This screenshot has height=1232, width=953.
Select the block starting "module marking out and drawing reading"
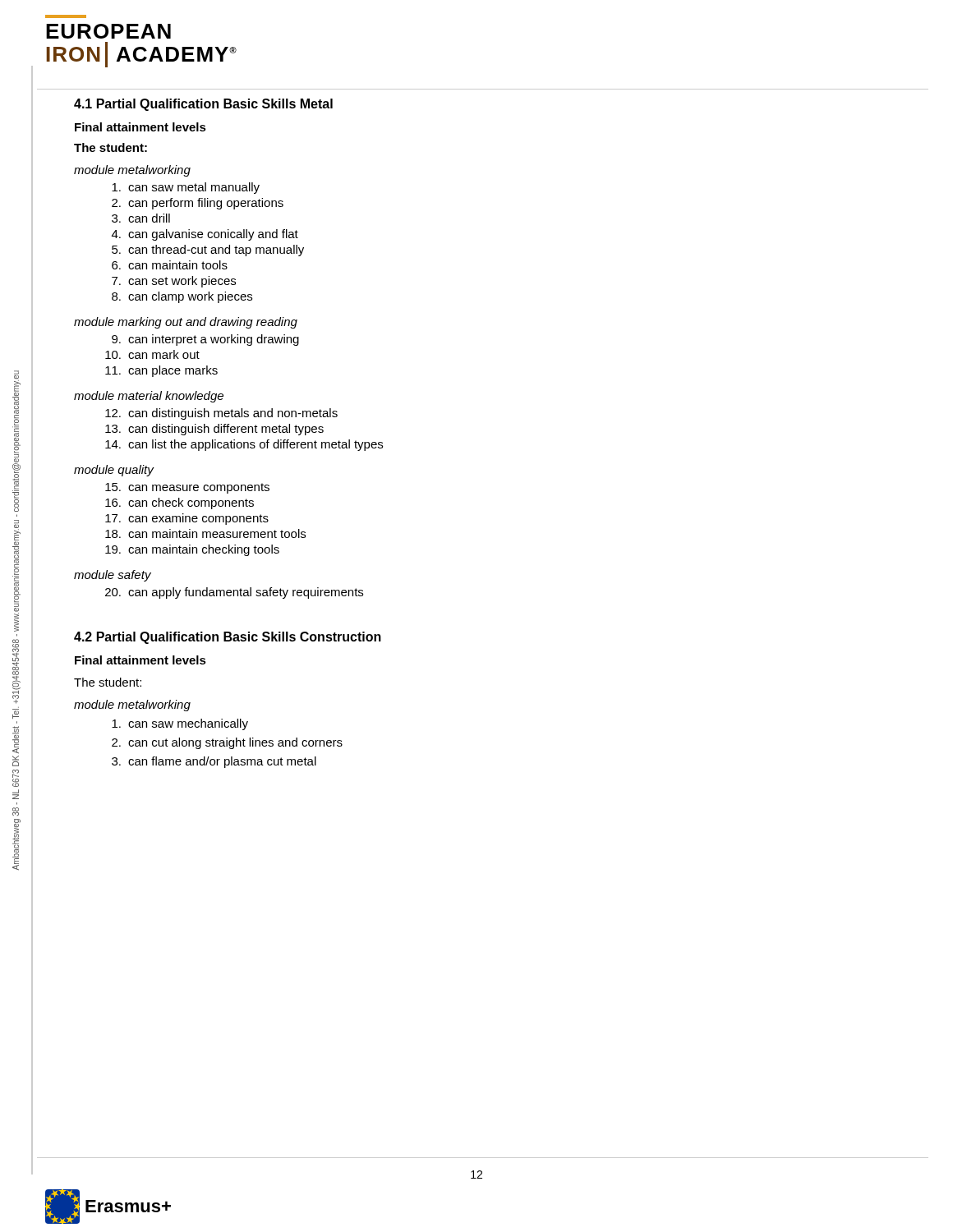(x=186, y=322)
